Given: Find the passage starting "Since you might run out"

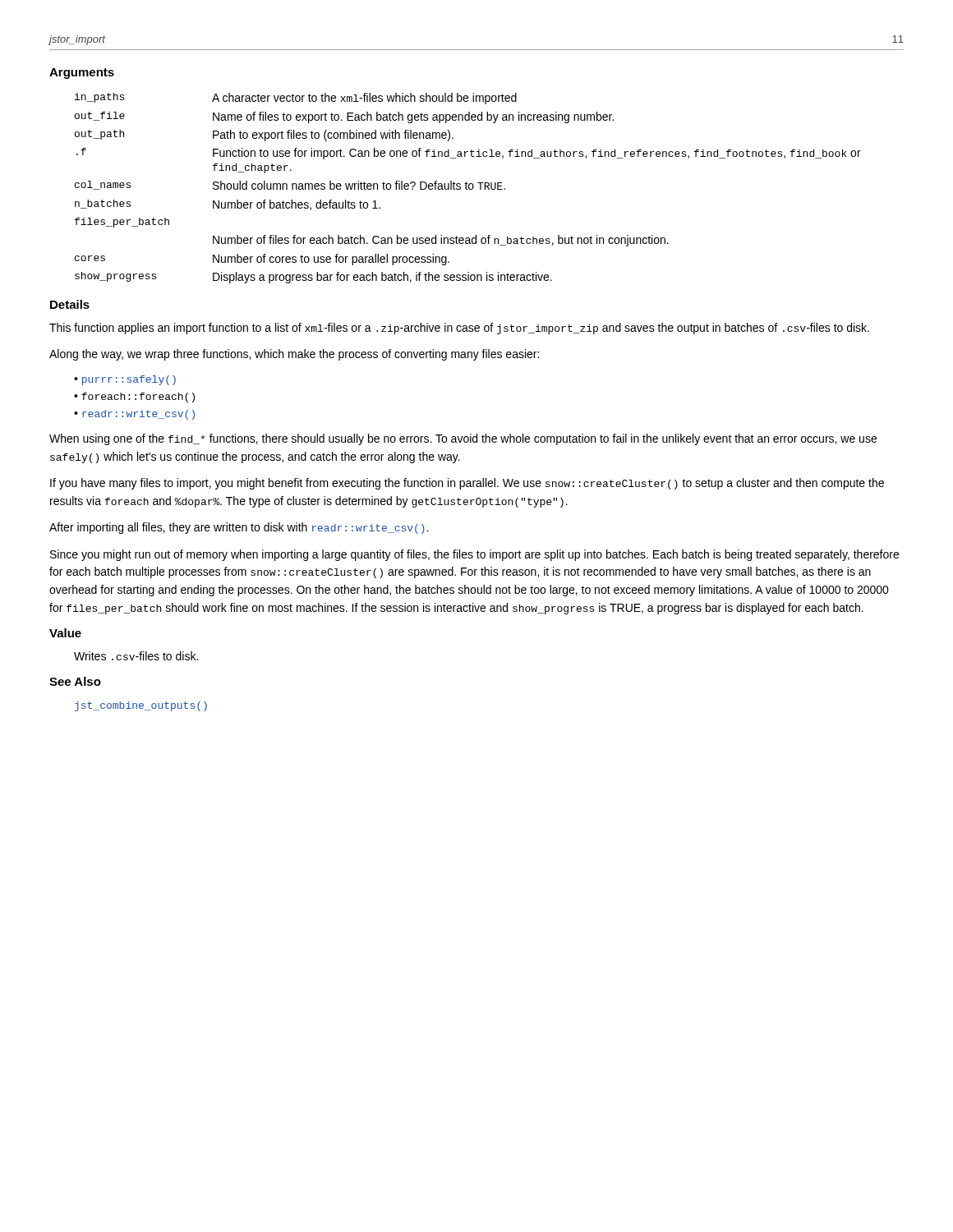Looking at the screenshot, I should [x=474, y=581].
